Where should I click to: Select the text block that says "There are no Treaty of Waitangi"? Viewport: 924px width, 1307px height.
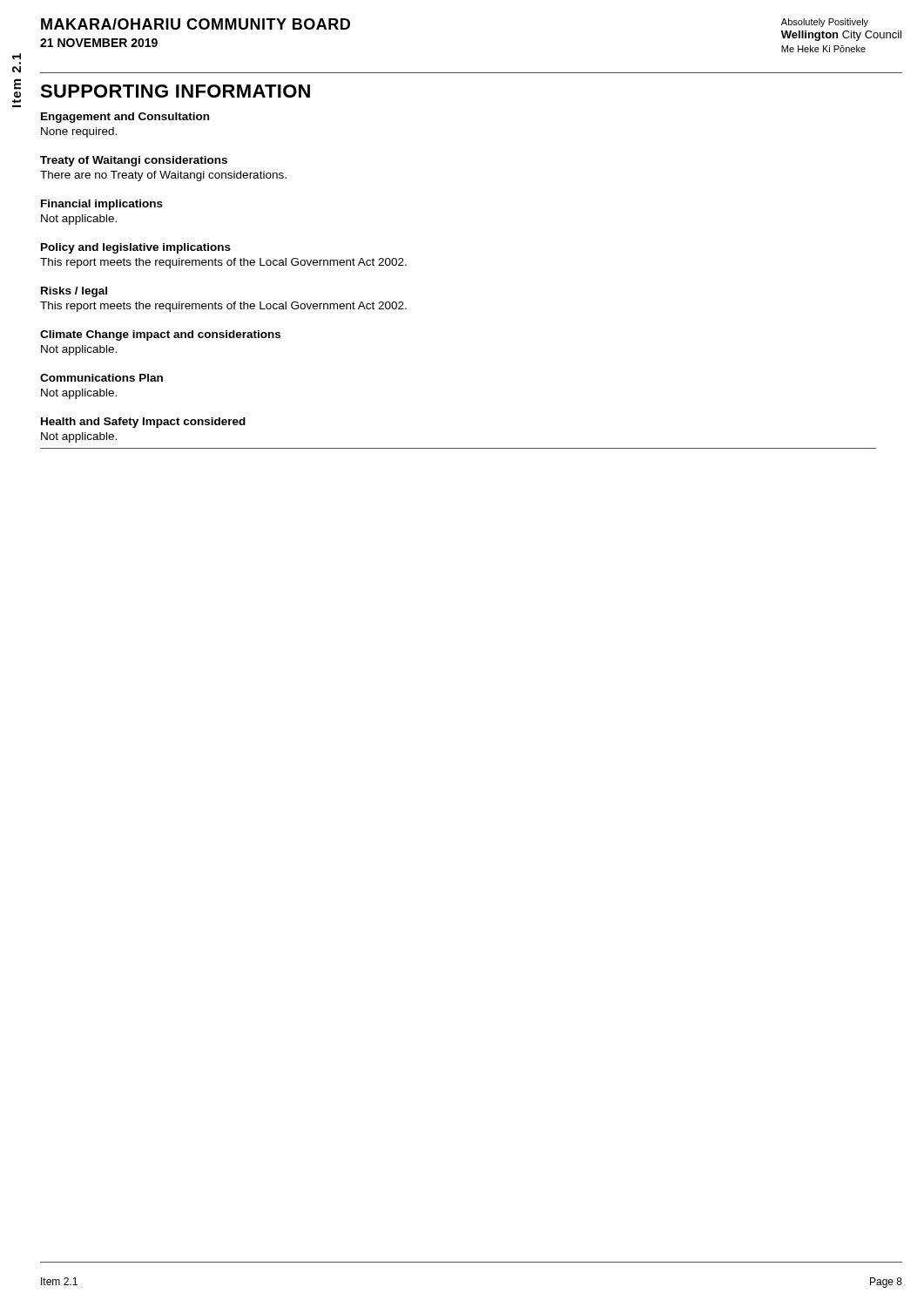pos(163,176)
